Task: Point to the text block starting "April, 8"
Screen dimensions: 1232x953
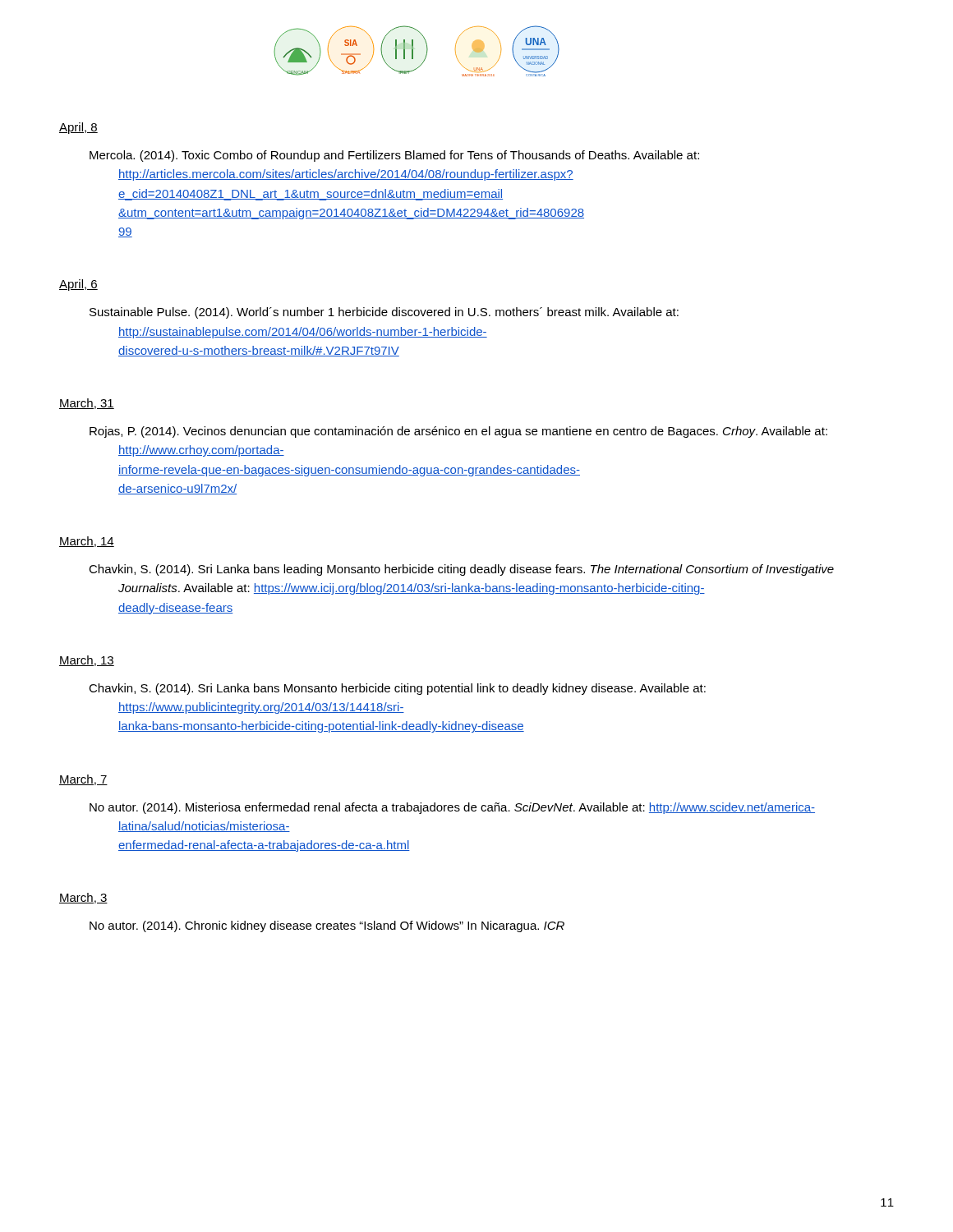Action: pyautogui.click(x=78, y=127)
